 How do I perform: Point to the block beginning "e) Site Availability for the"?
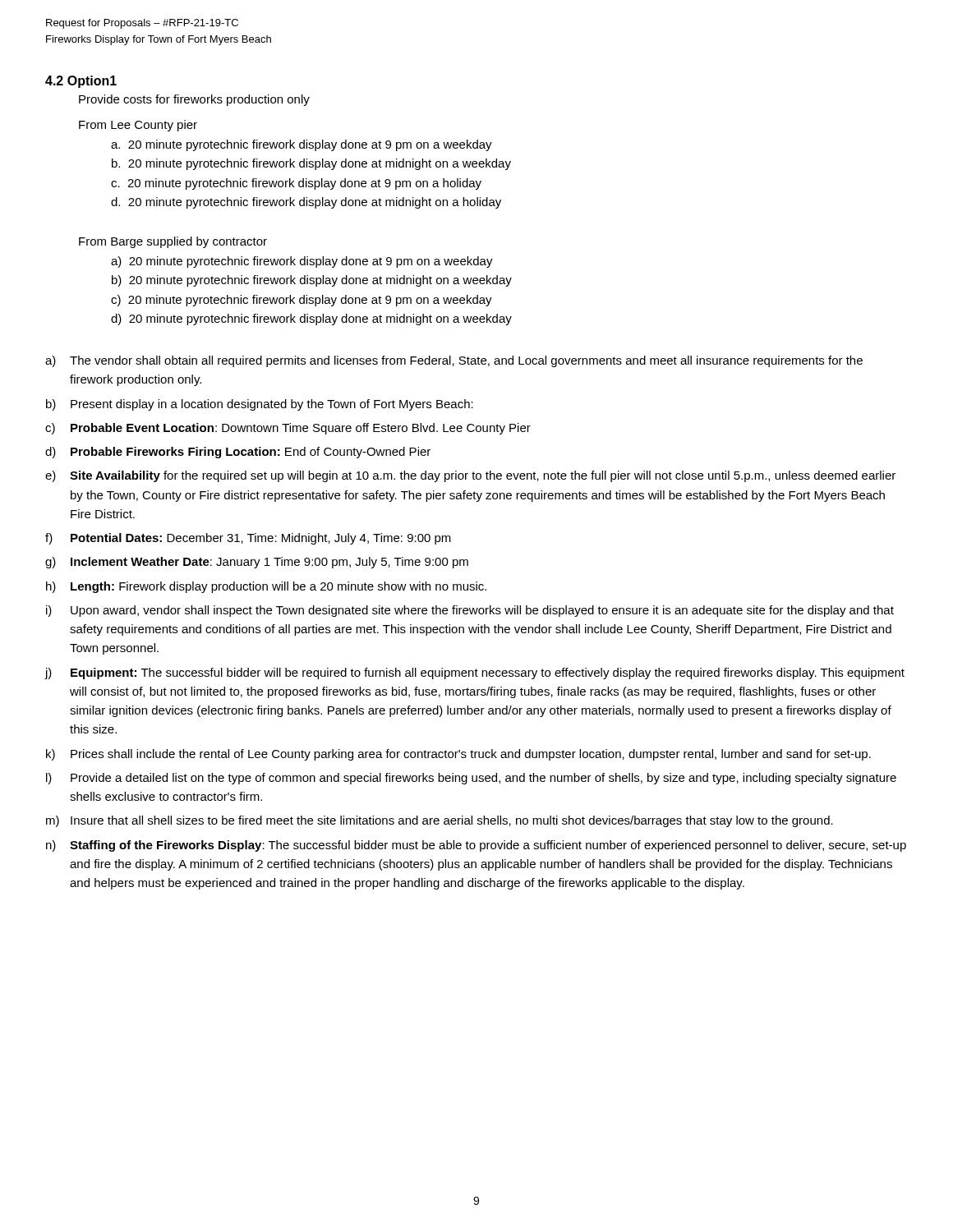point(476,495)
